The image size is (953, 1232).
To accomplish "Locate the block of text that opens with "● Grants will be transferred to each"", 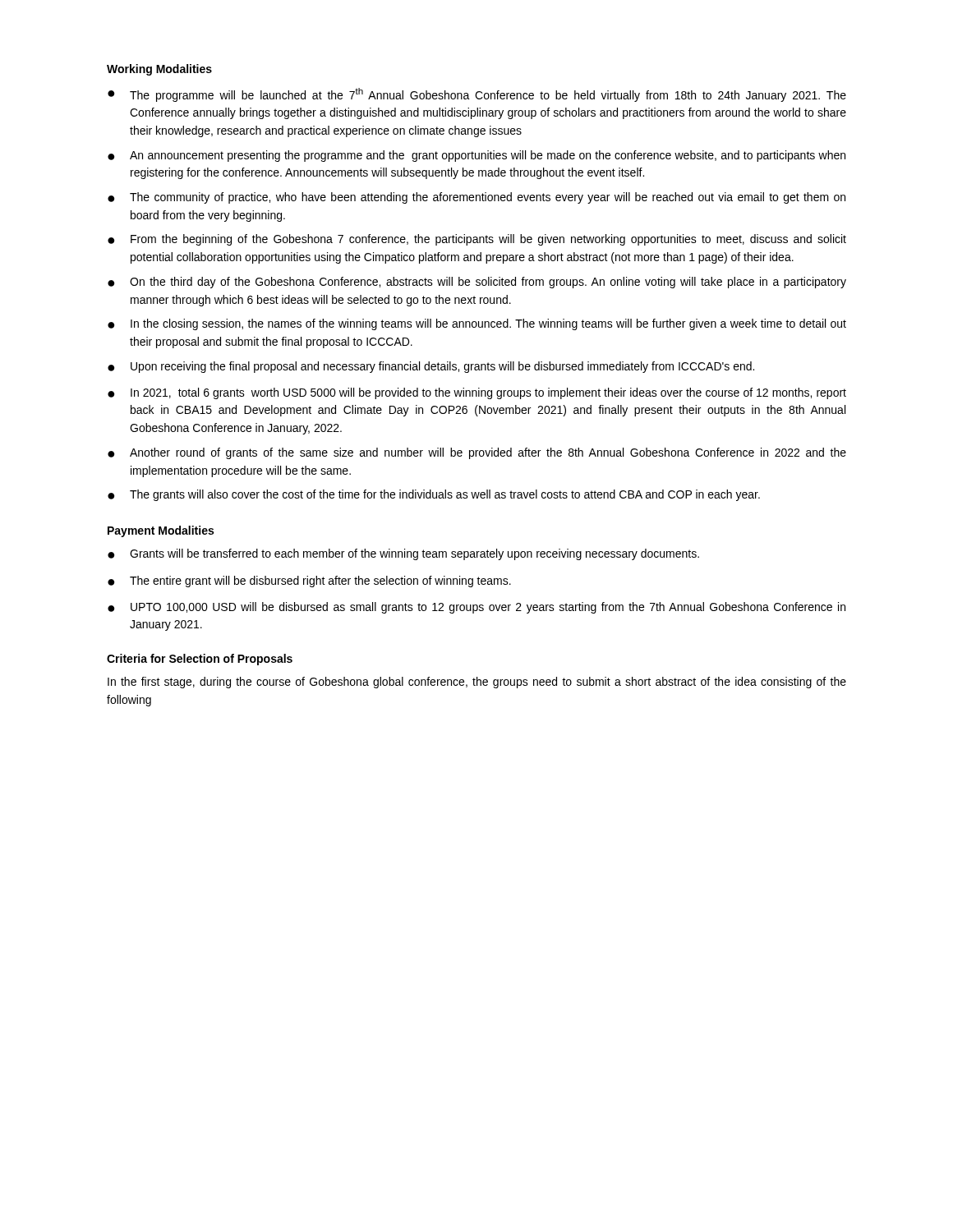I will [x=476, y=556].
